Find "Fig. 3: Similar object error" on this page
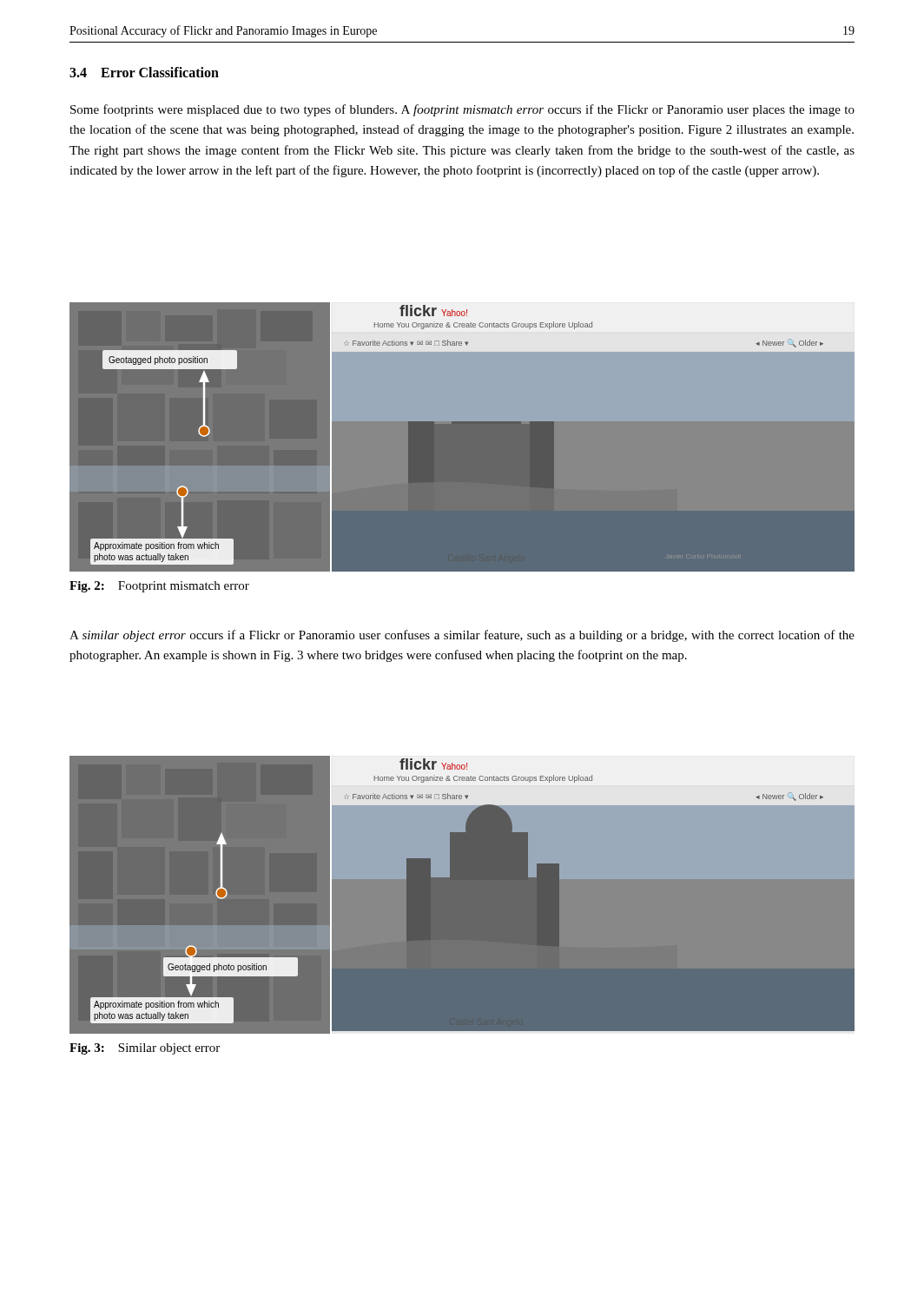Viewport: 924px width, 1303px height. [145, 1048]
